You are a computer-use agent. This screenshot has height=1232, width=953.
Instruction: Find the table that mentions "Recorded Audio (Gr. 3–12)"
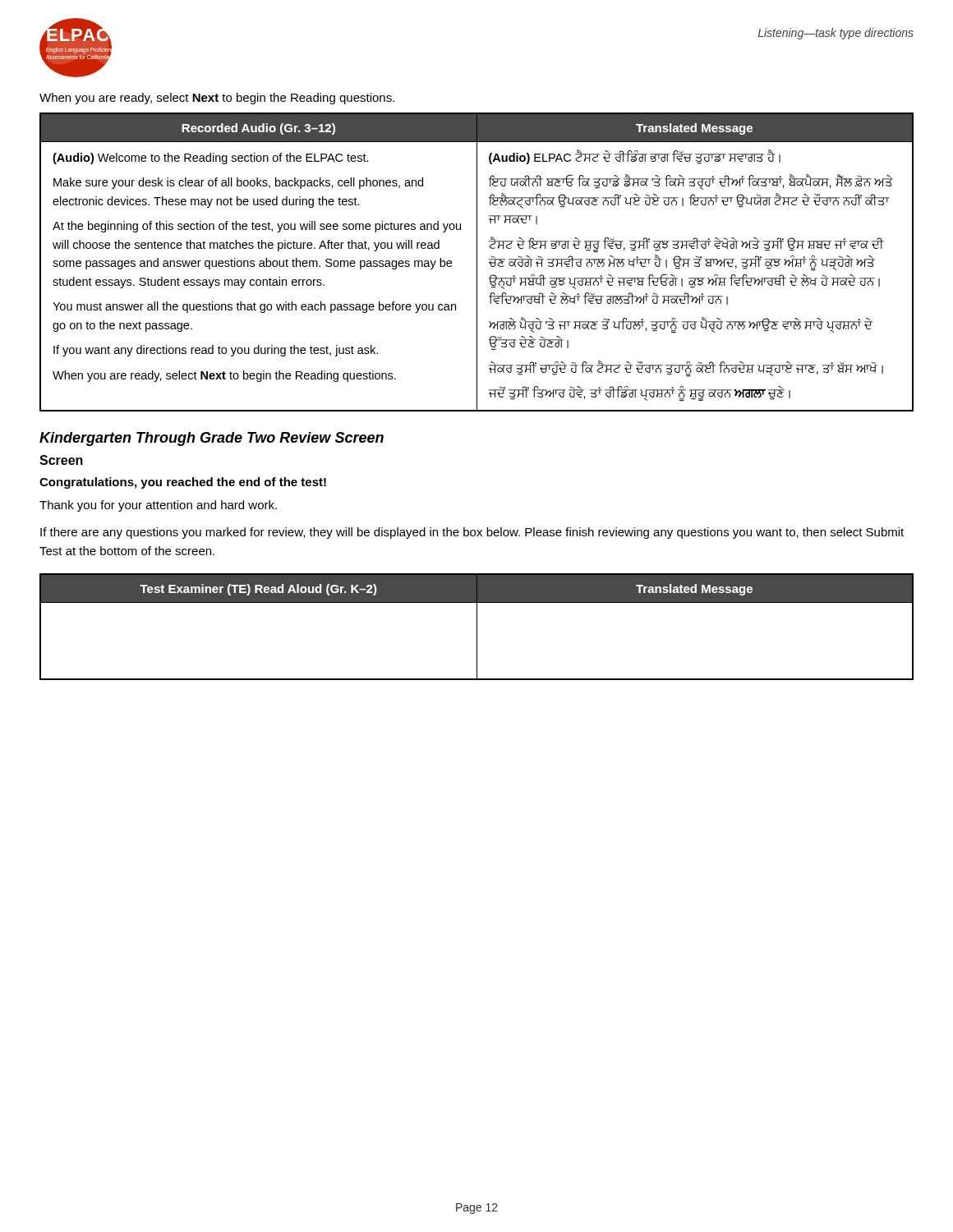[476, 262]
